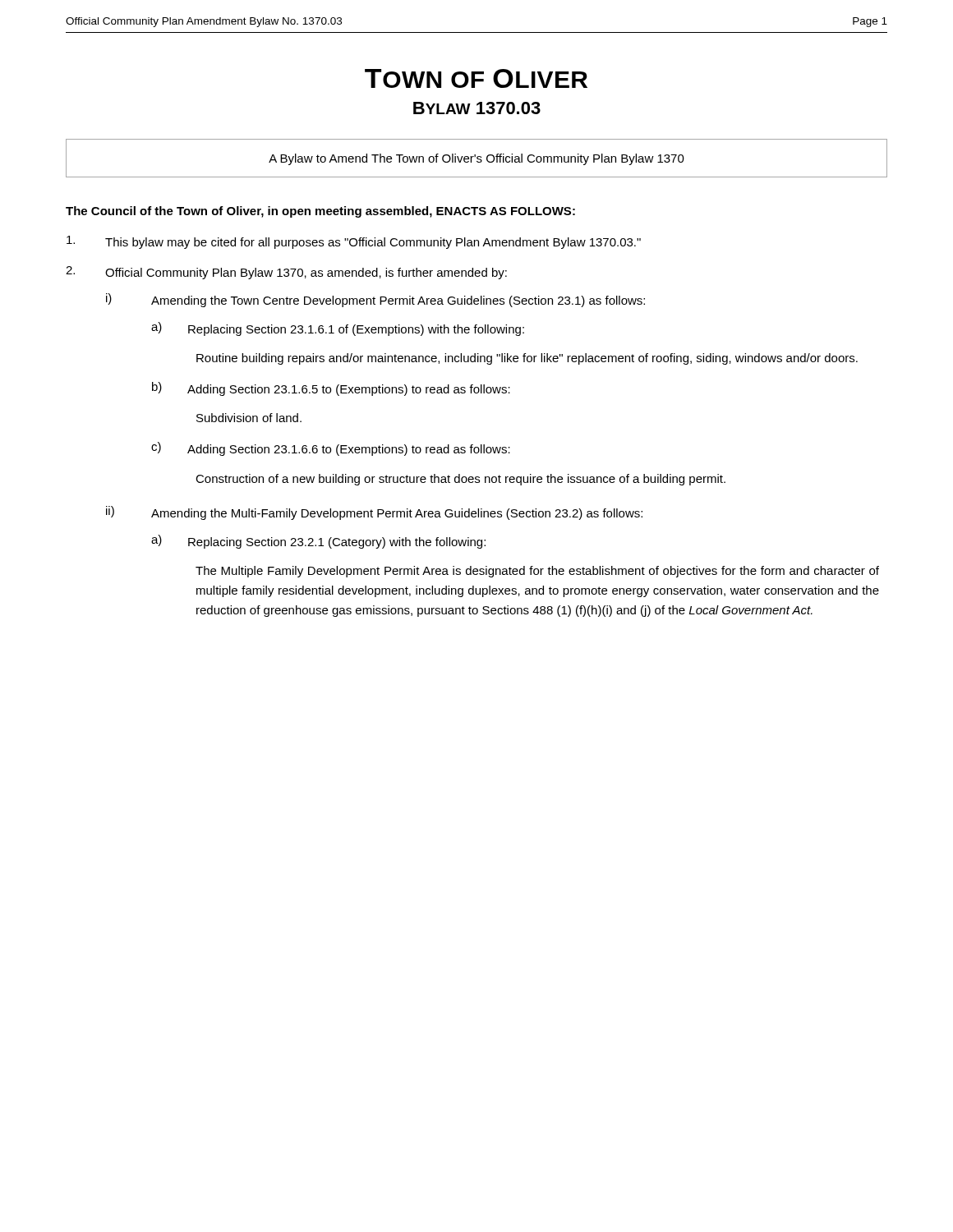
Task: Locate the block starting "TOWN OF OLIVER BYLAW"
Action: click(x=476, y=91)
